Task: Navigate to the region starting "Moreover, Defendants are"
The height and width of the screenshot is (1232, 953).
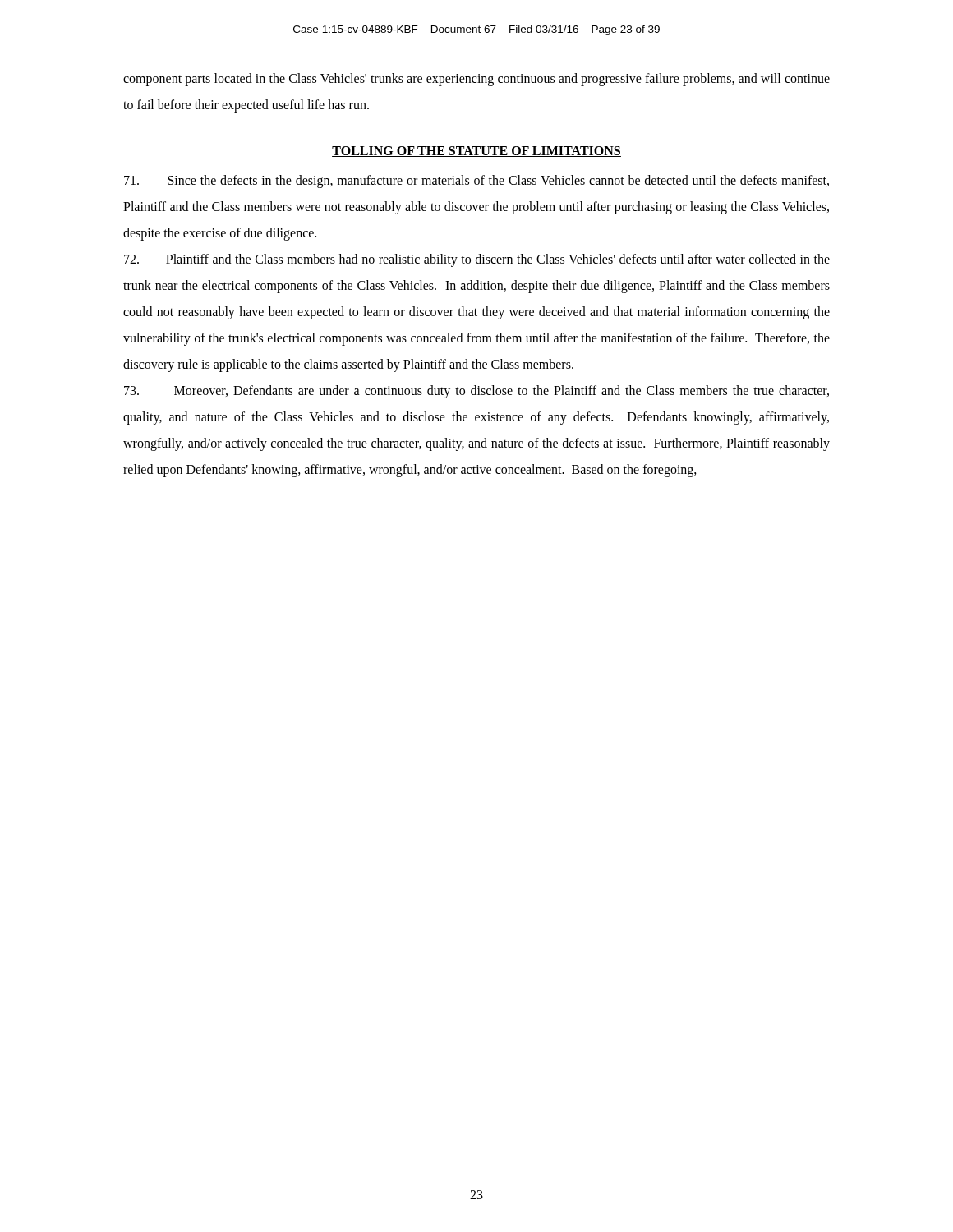Action: point(476,430)
